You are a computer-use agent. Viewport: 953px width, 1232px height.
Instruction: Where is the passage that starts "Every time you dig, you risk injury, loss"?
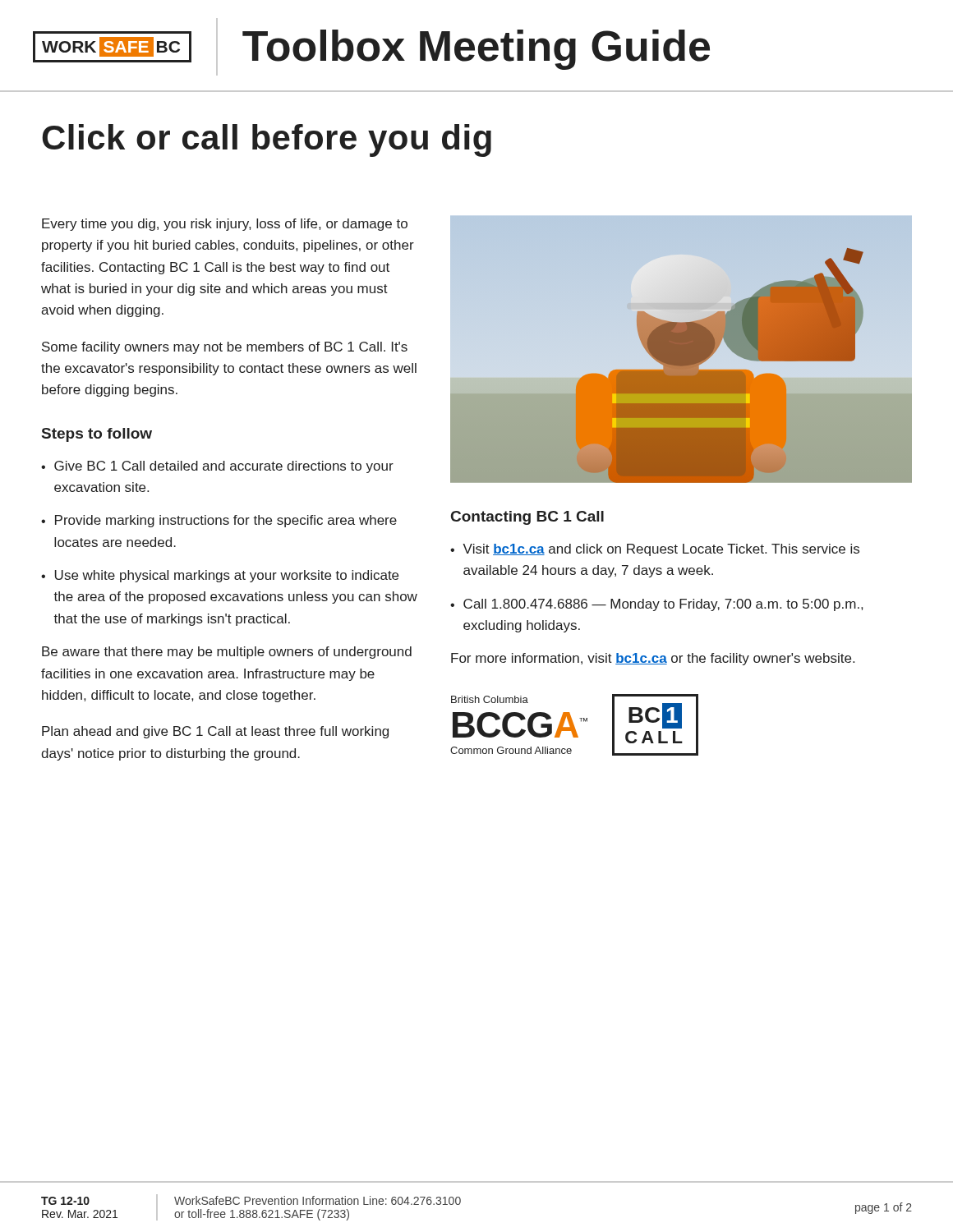(x=227, y=267)
